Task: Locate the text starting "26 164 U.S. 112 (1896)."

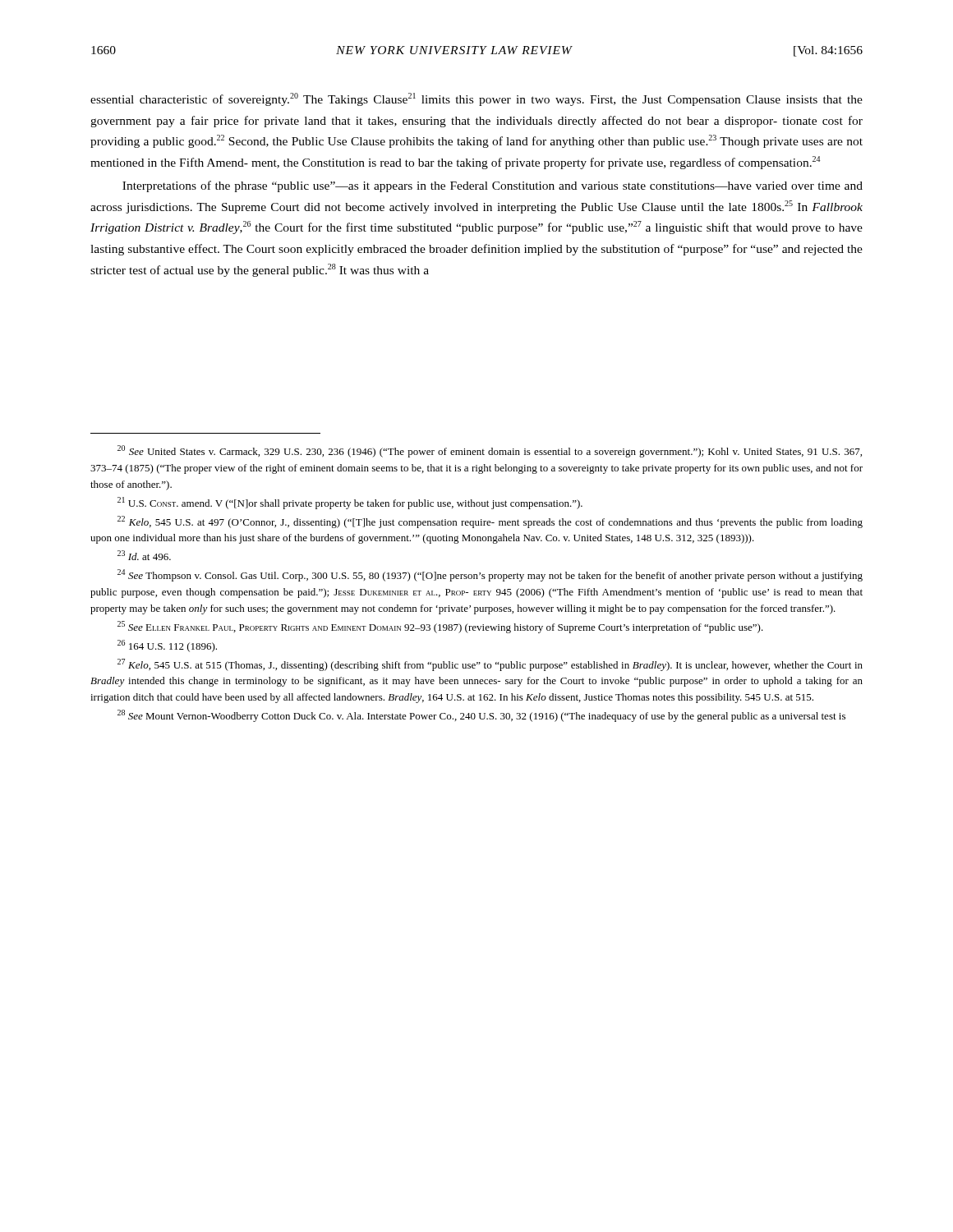Action: [167, 646]
